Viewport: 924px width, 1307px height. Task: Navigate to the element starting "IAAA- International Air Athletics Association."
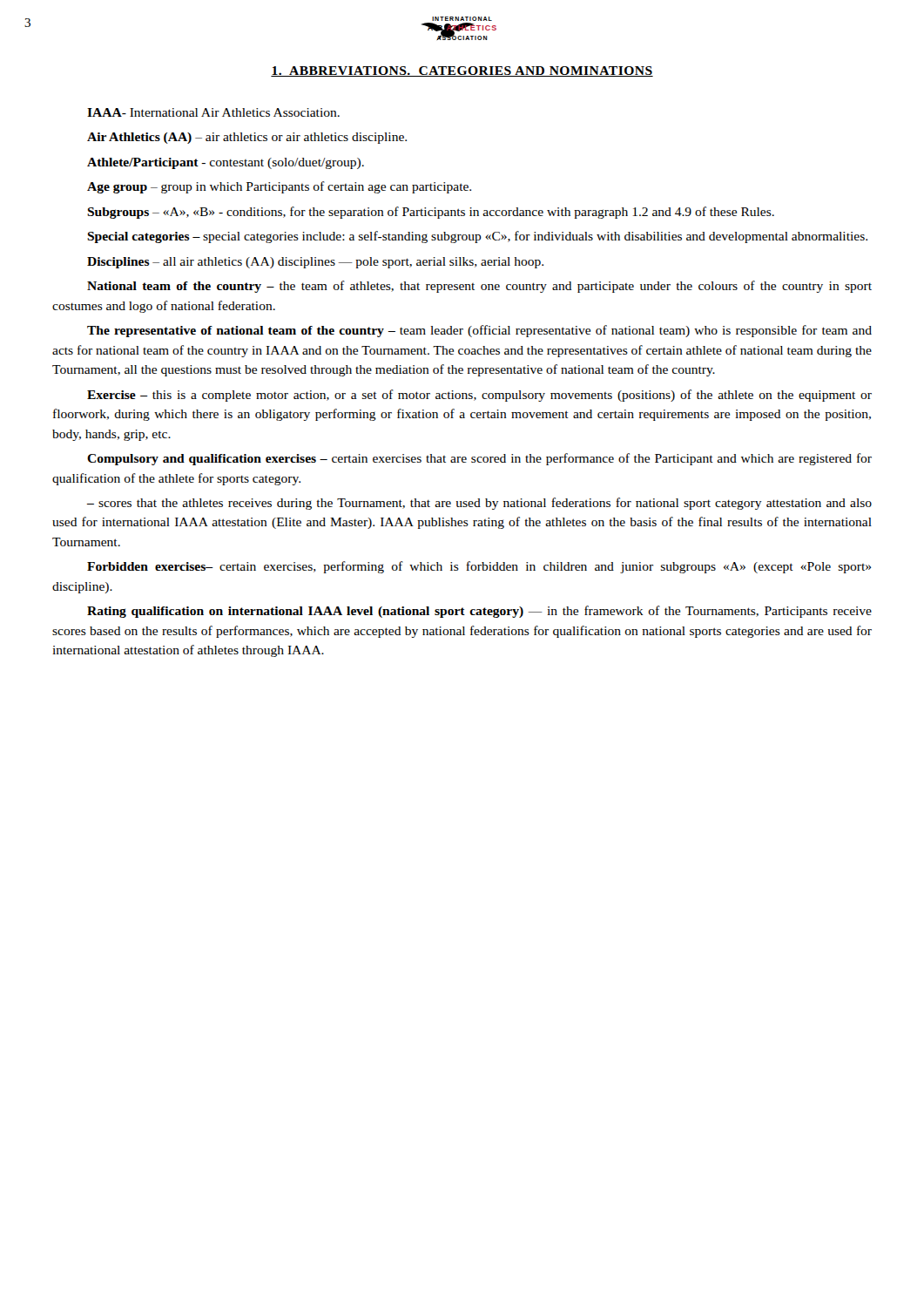pos(214,112)
